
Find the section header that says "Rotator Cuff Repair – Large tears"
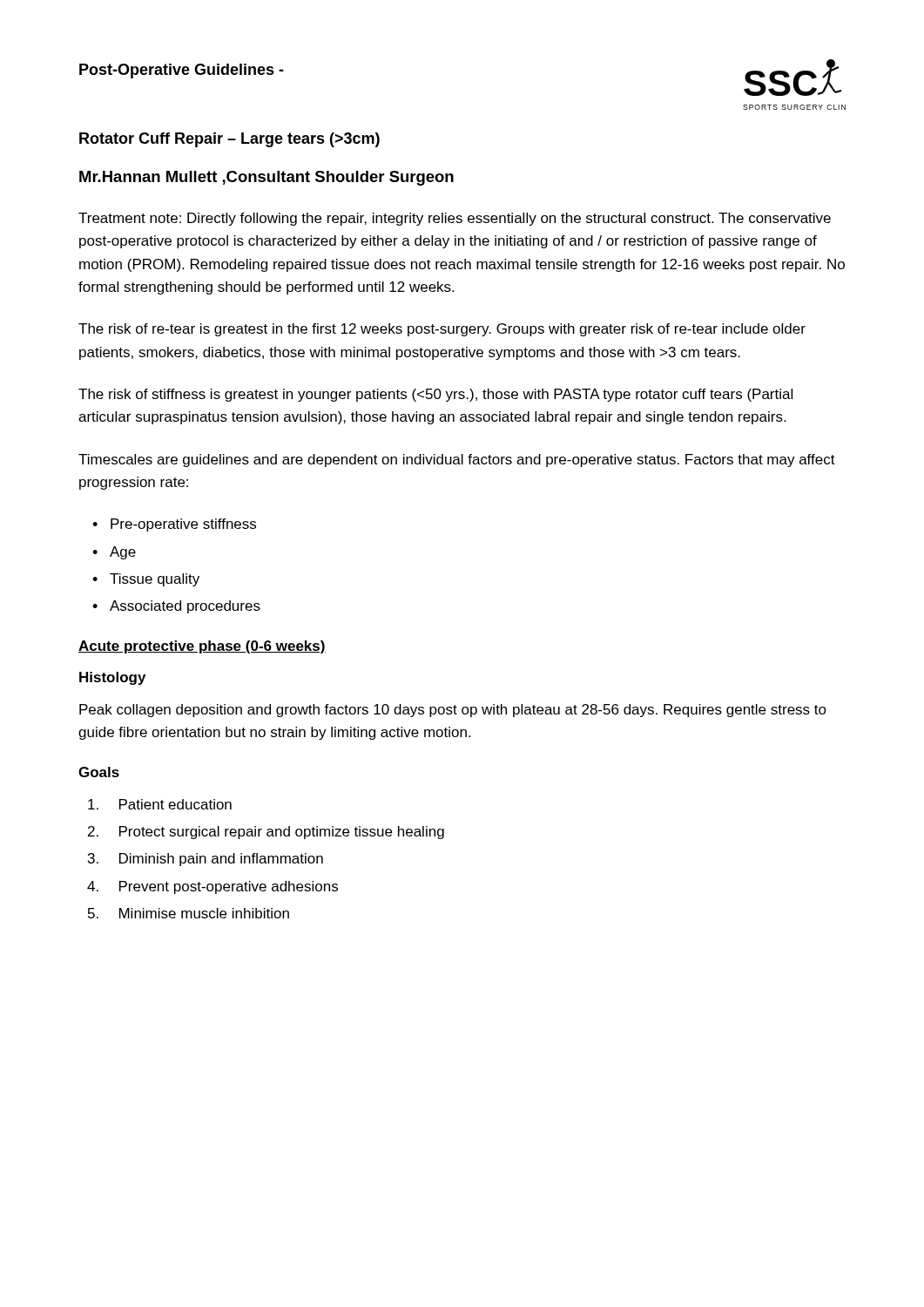[229, 139]
